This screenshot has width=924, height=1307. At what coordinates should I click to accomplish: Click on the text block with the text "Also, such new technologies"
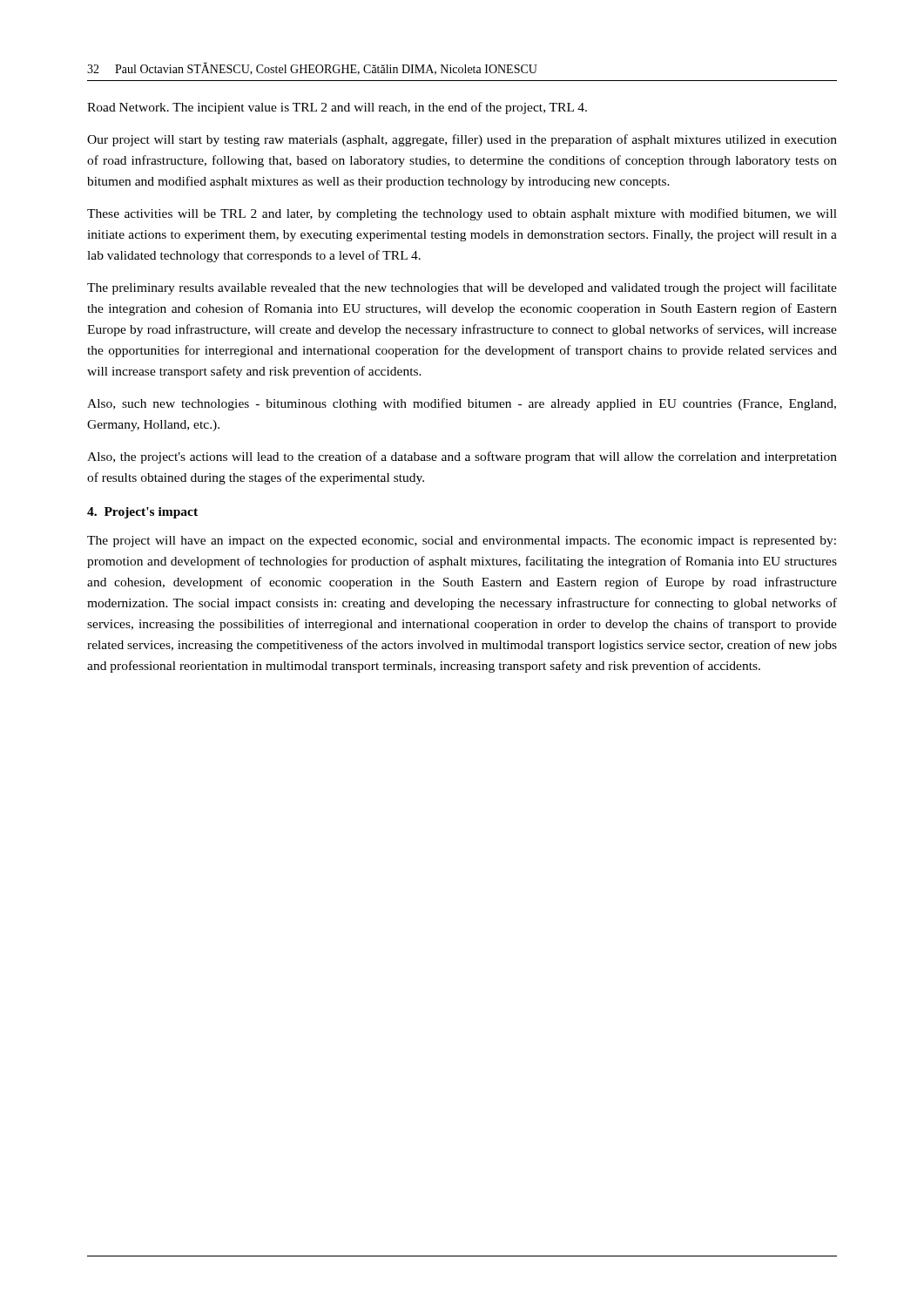[x=462, y=414]
